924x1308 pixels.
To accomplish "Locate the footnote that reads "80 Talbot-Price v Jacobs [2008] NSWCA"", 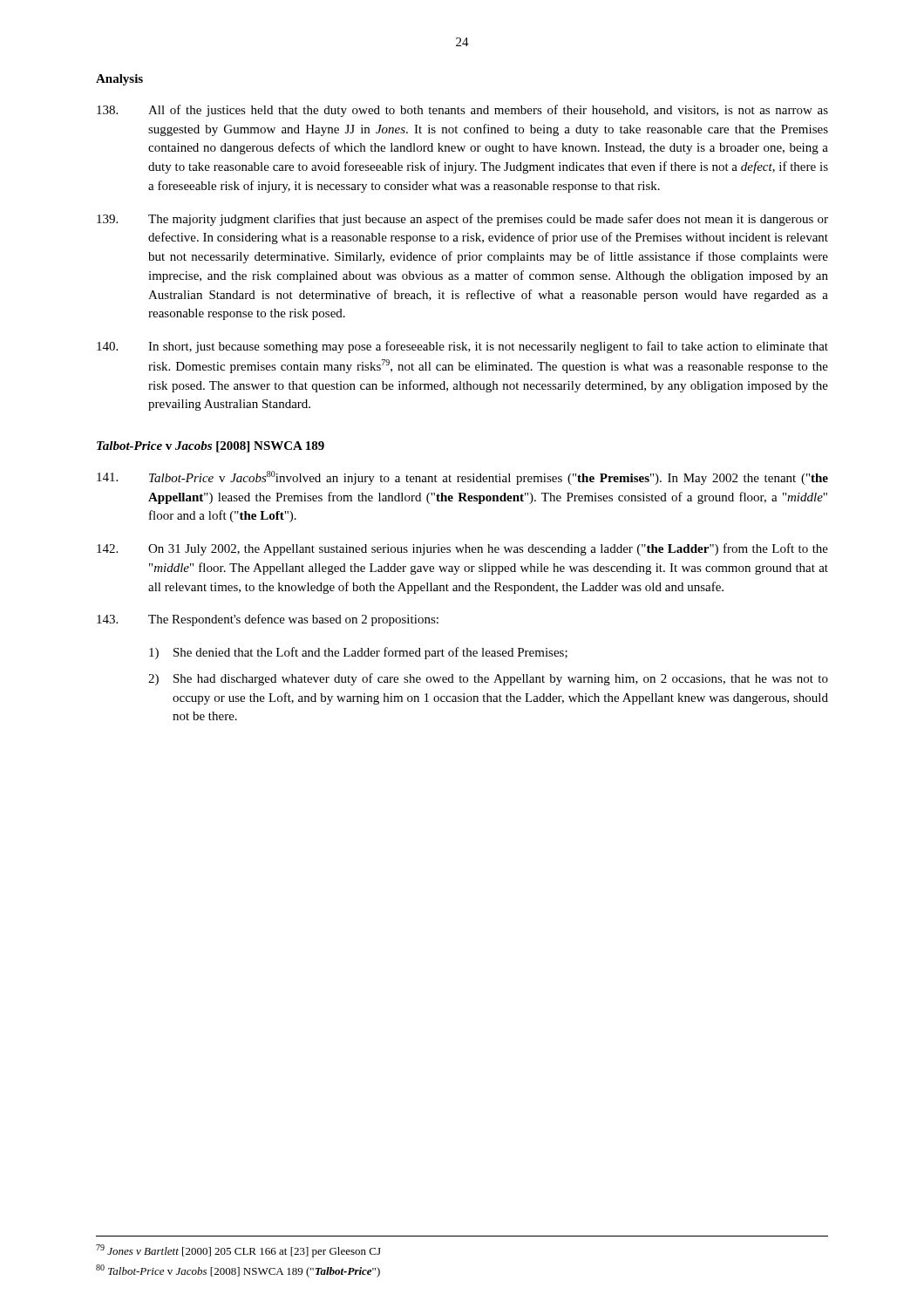I will tap(238, 1270).
